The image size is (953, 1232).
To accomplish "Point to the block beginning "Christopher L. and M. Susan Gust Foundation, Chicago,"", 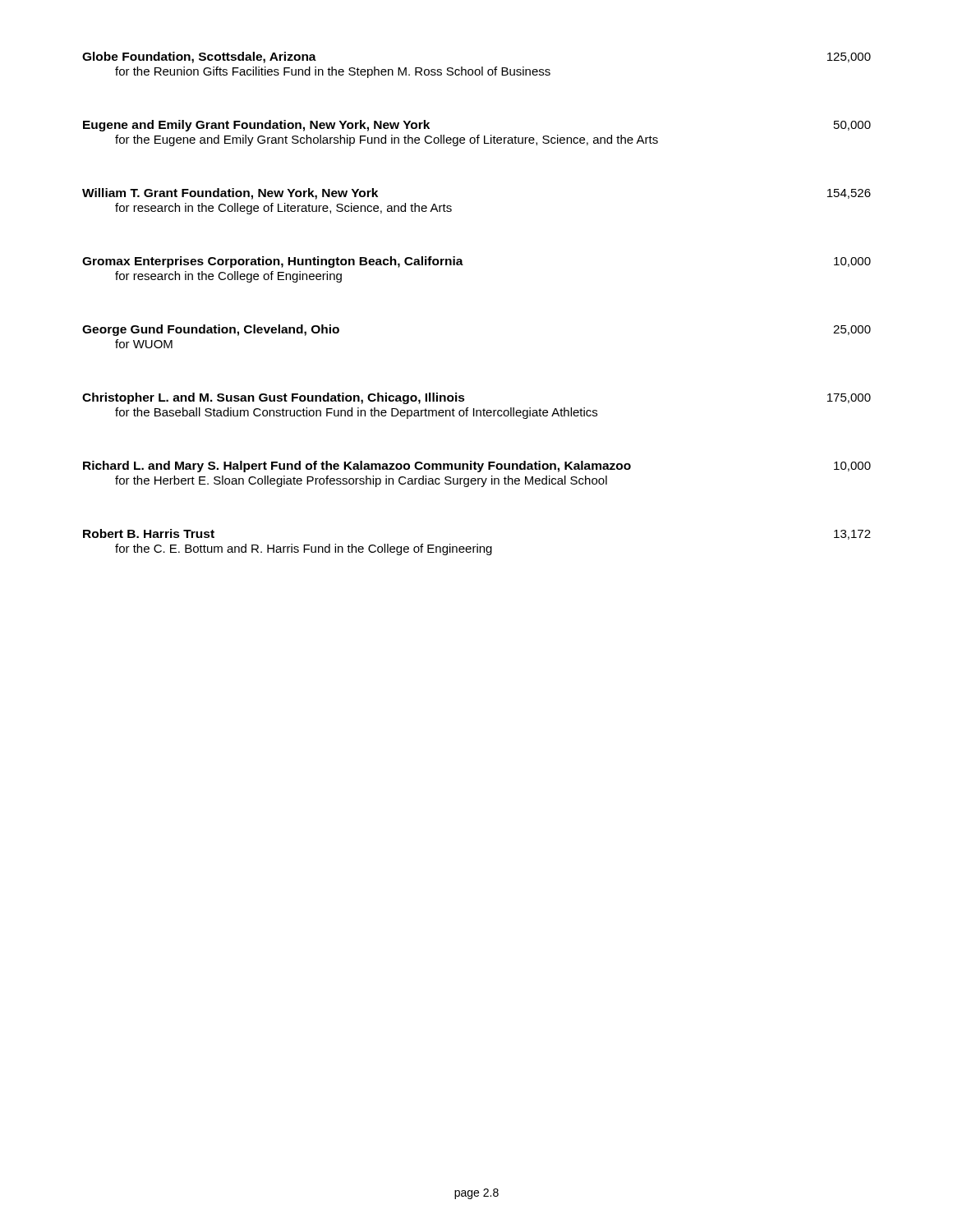I will (476, 405).
